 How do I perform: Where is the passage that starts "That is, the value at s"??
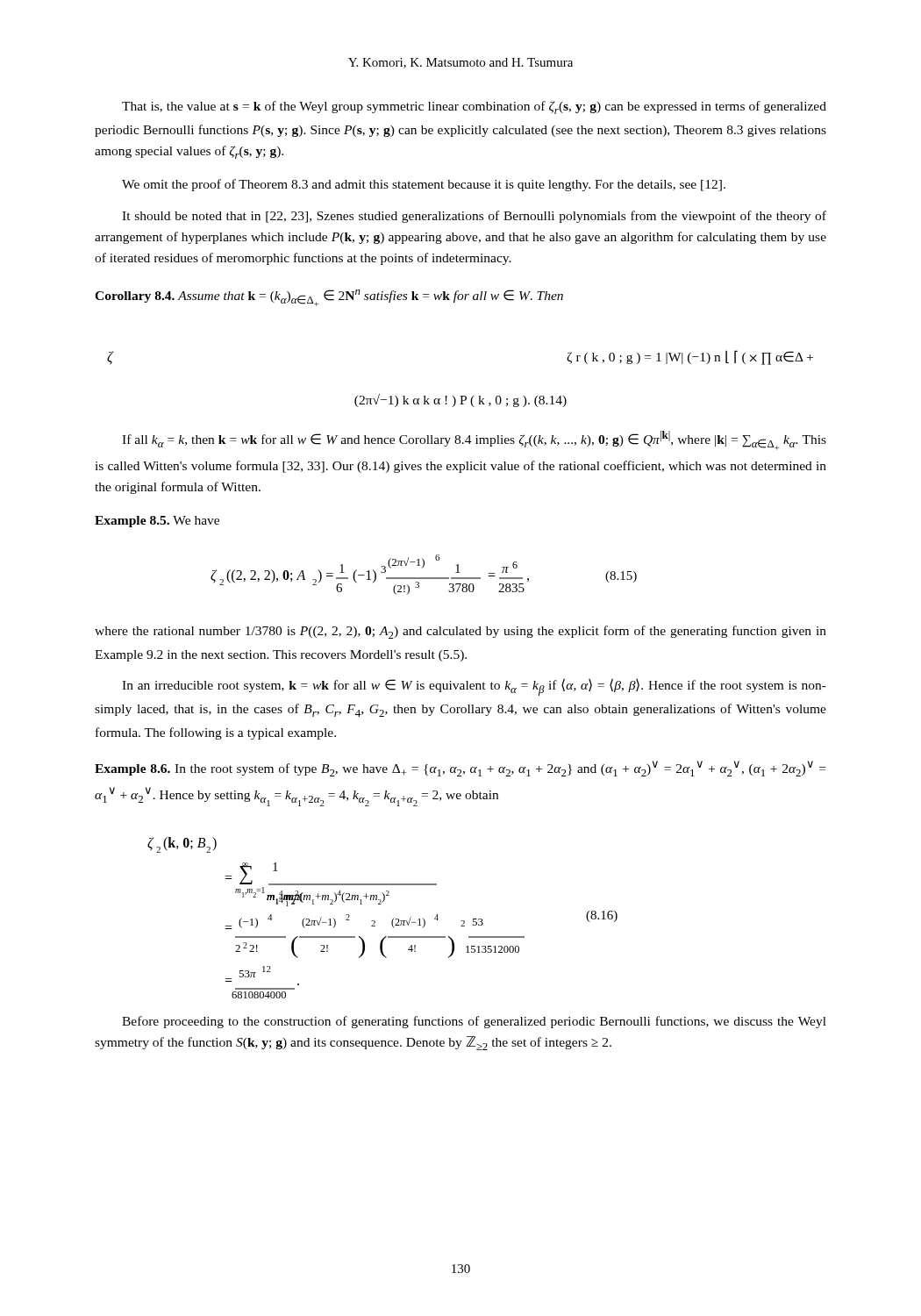pos(460,130)
